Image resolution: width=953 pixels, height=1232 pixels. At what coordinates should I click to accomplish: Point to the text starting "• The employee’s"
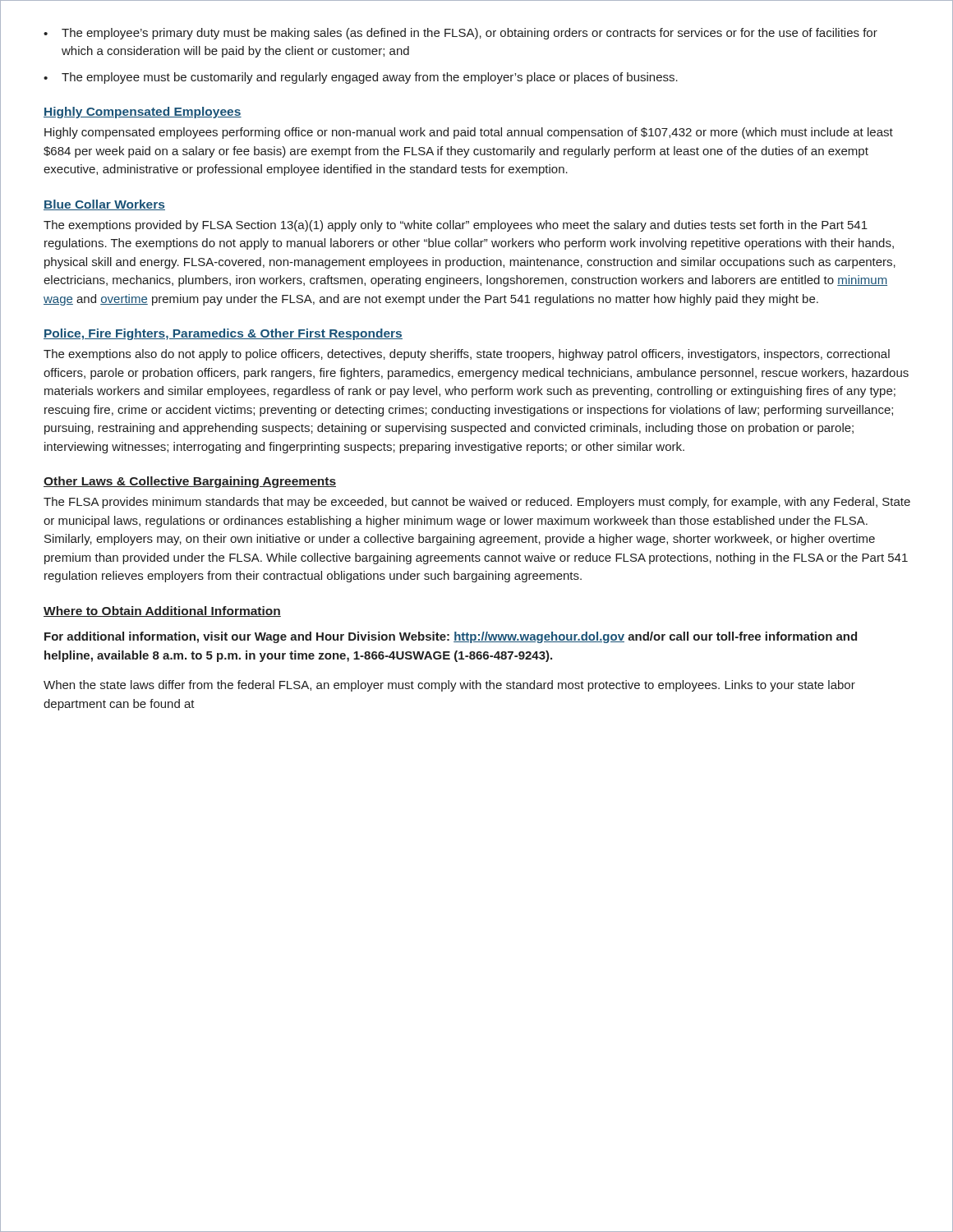(x=477, y=42)
